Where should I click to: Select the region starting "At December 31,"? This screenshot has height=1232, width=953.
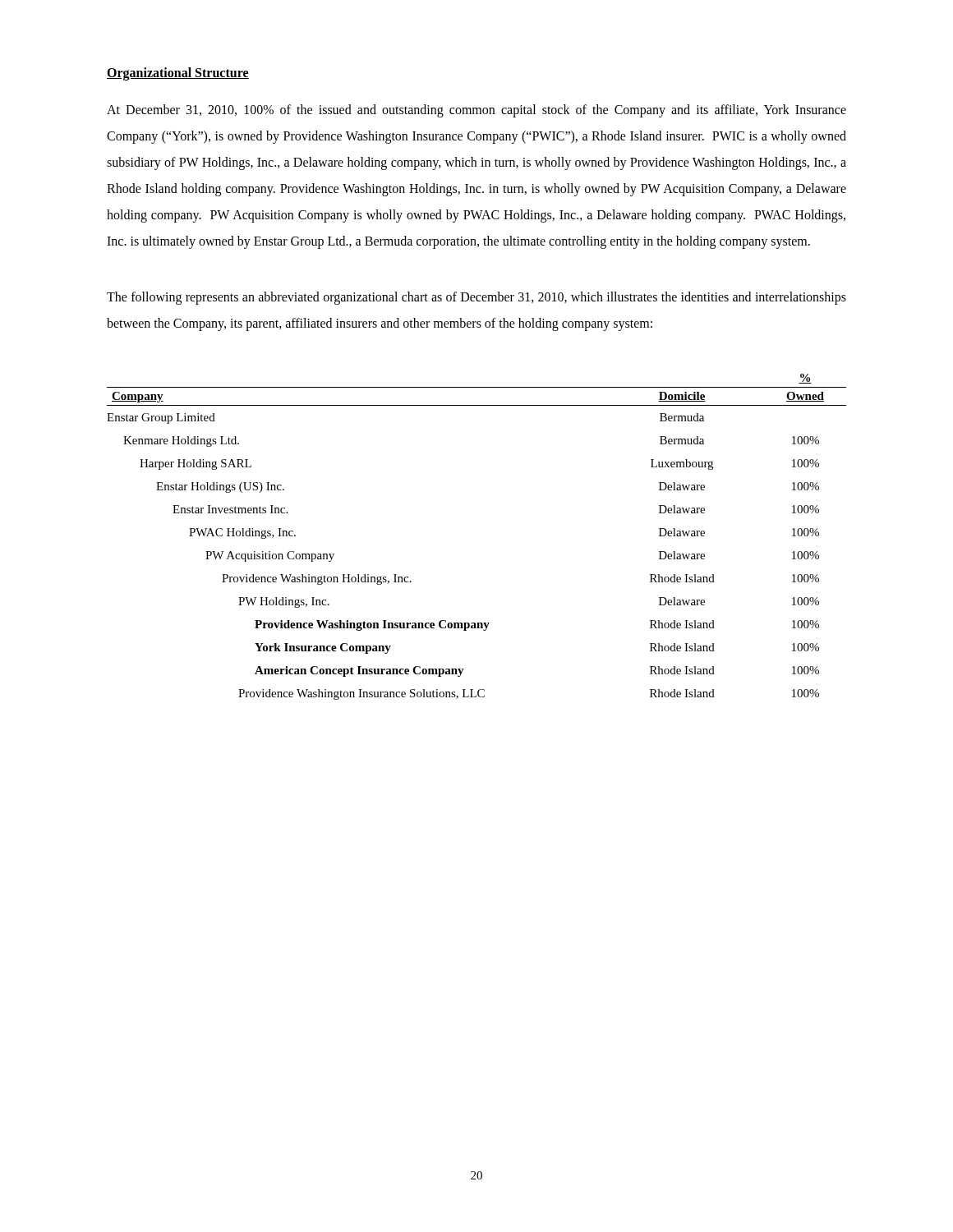pyautogui.click(x=476, y=175)
